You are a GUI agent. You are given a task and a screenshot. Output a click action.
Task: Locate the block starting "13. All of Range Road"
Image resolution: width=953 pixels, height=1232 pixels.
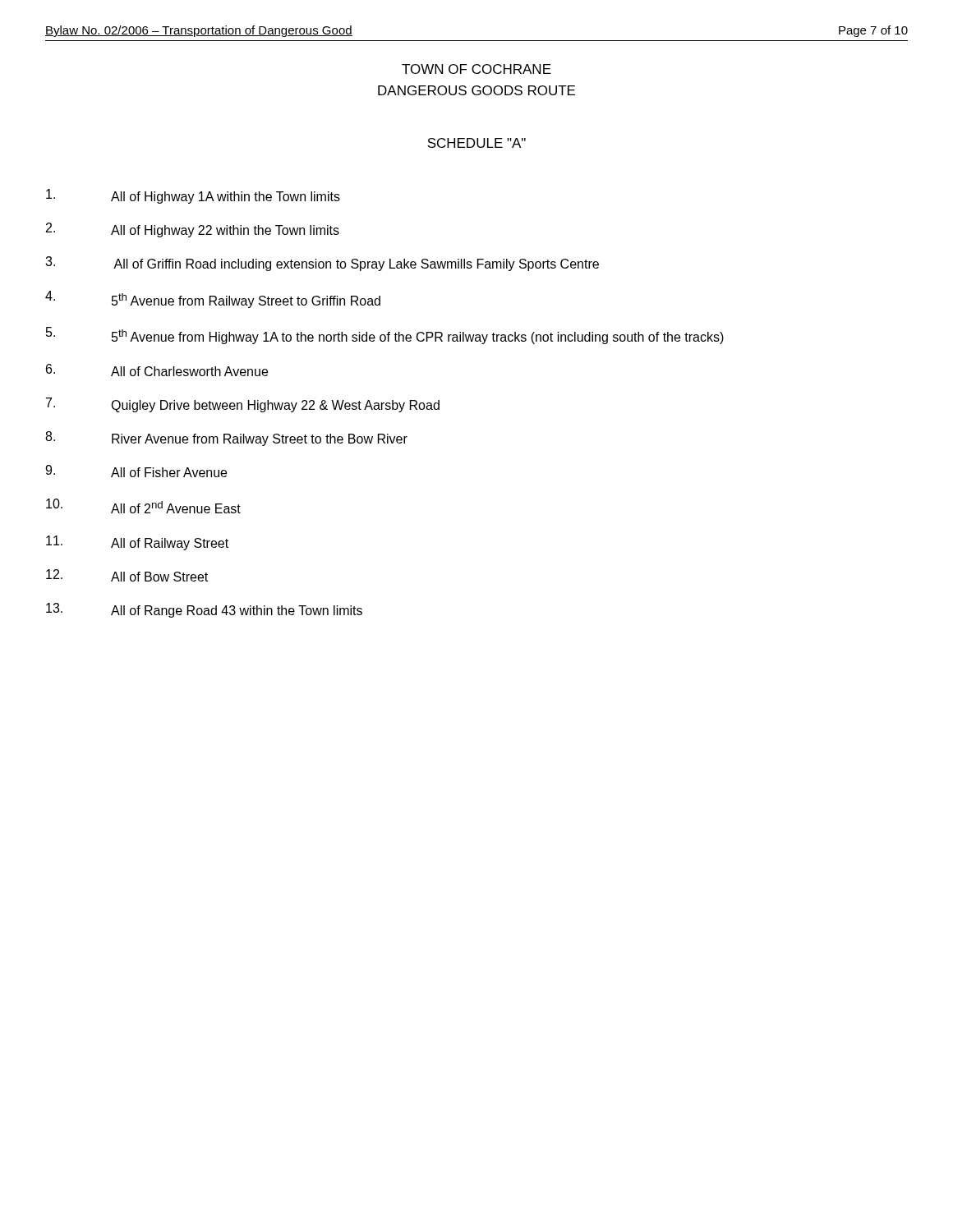tap(204, 610)
